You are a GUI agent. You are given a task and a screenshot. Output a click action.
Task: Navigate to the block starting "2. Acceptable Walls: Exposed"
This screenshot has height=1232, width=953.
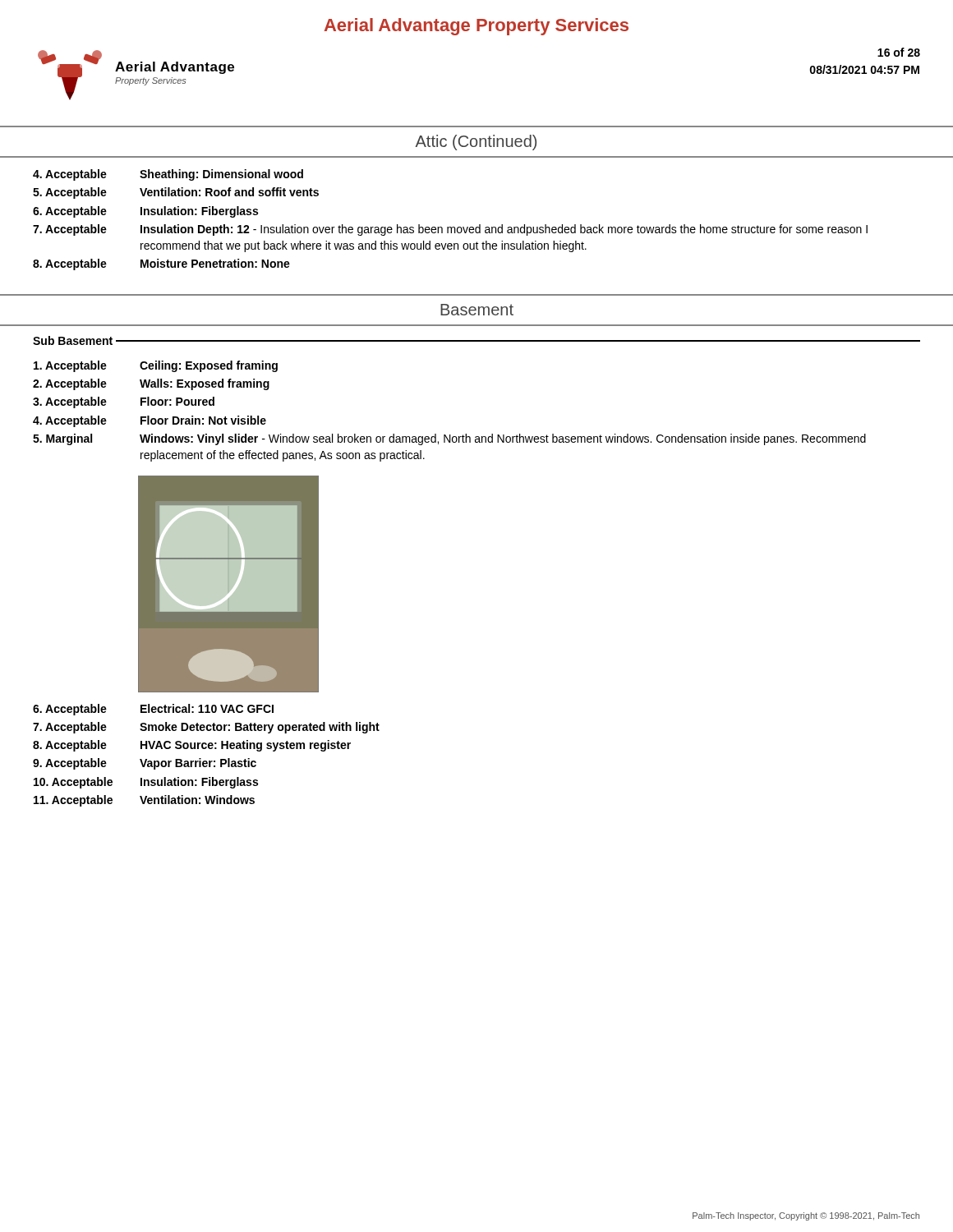151,384
